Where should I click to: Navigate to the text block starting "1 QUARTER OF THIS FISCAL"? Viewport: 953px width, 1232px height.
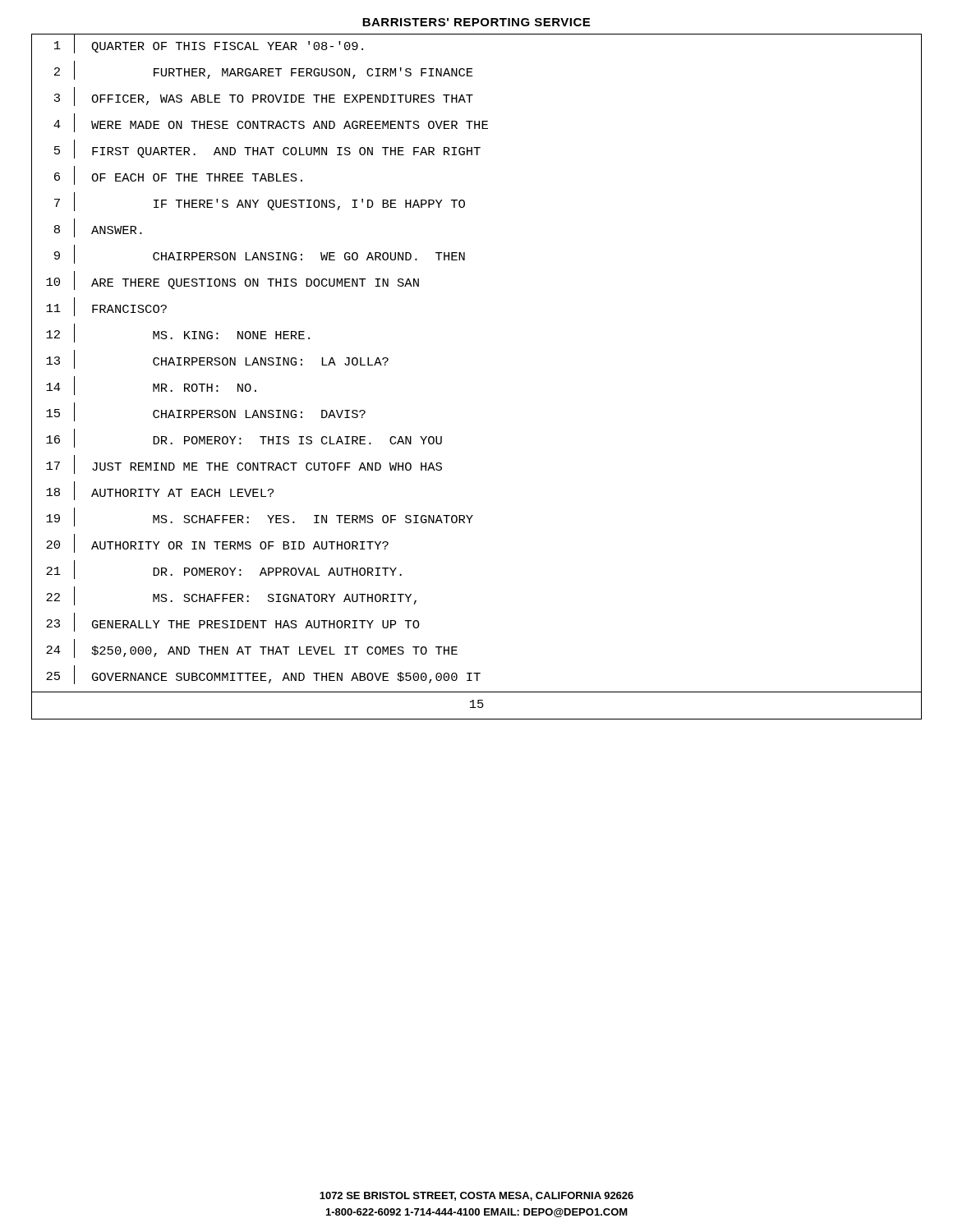click(x=476, y=377)
